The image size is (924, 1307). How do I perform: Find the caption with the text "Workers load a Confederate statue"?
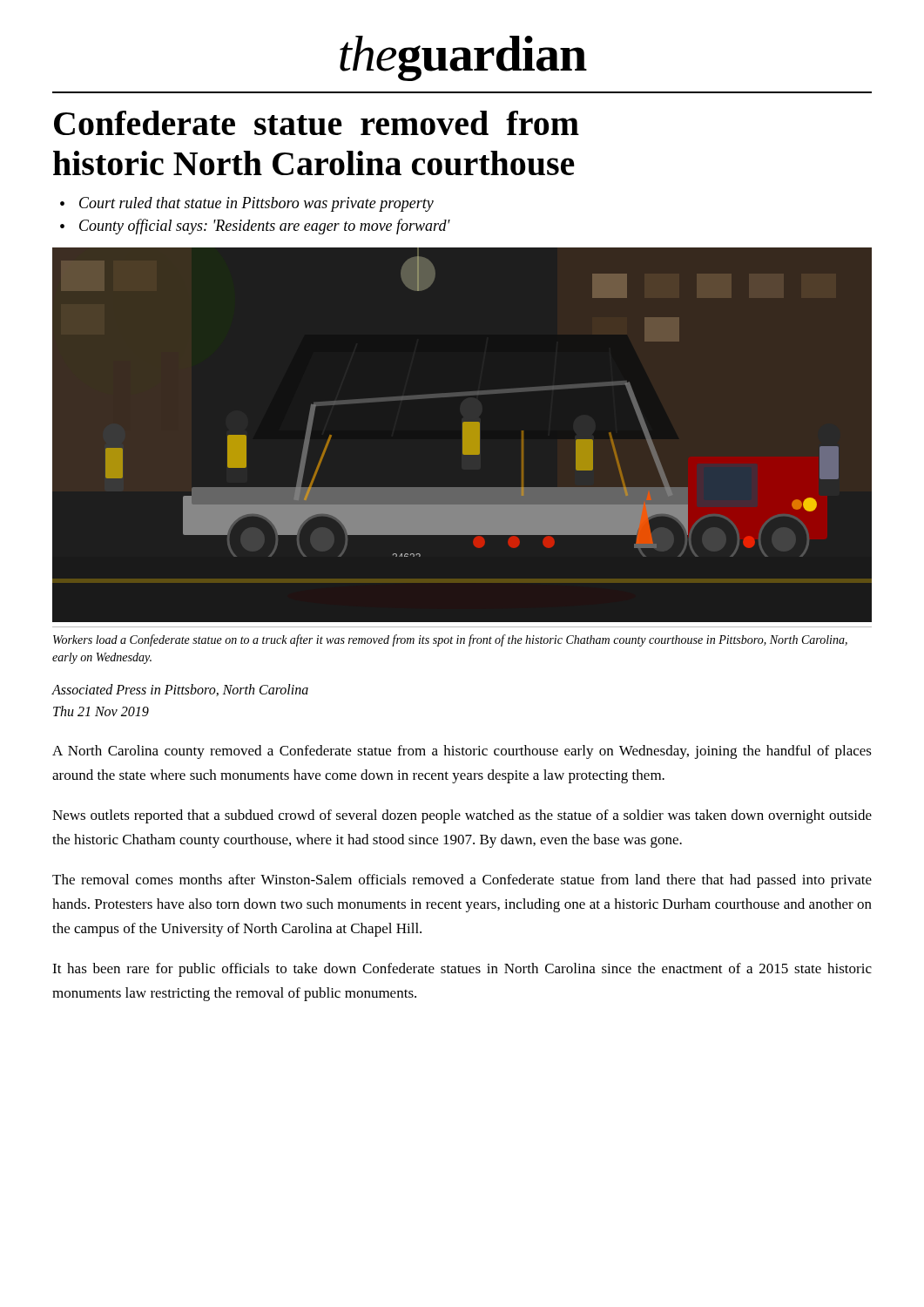(450, 649)
